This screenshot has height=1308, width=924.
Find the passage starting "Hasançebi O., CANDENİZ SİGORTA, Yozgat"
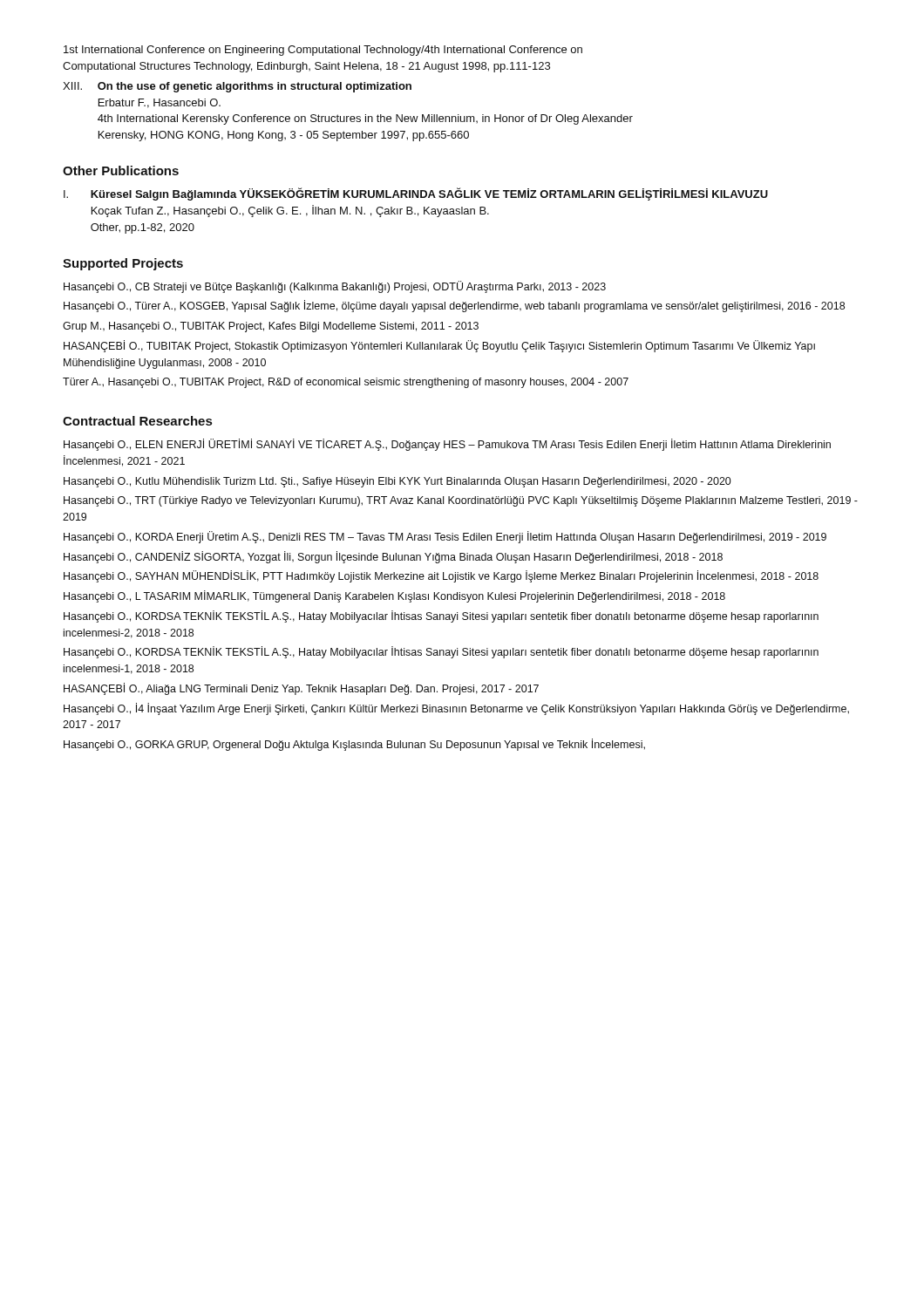click(393, 557)
